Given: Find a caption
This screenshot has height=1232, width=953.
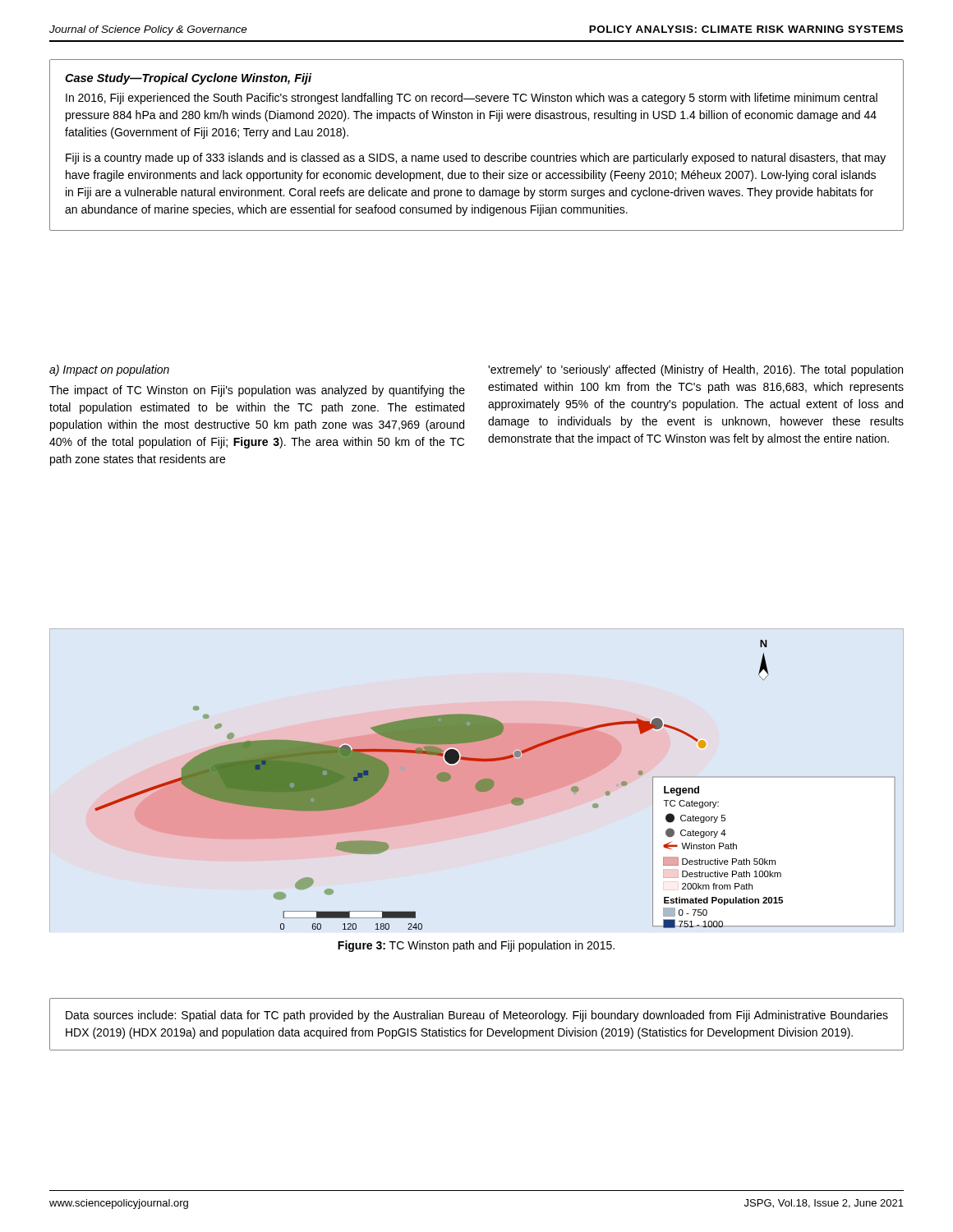Looking at the screenshot, I should pos(476,945).
